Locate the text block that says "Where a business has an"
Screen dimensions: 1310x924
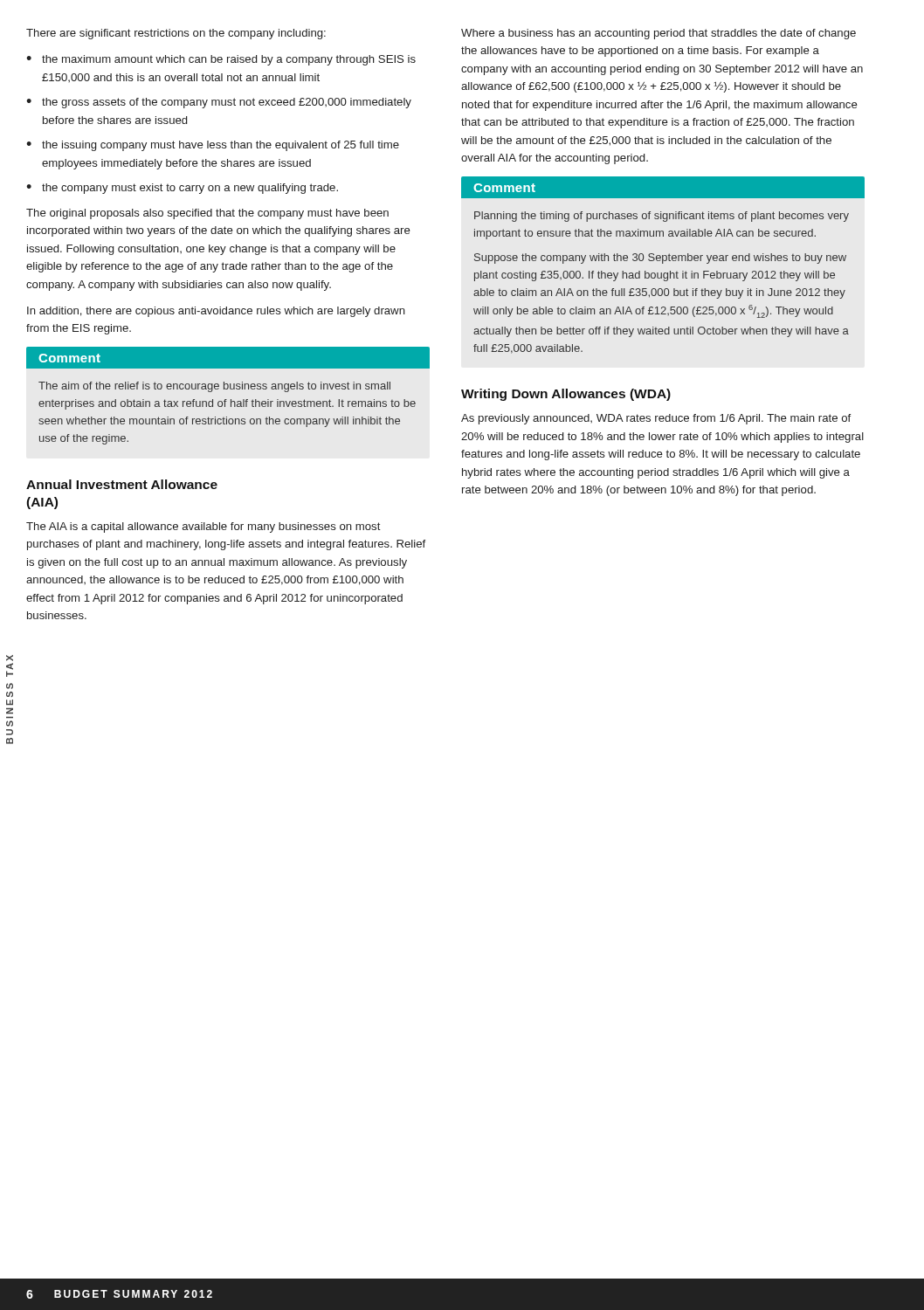[x=662, y=95]
